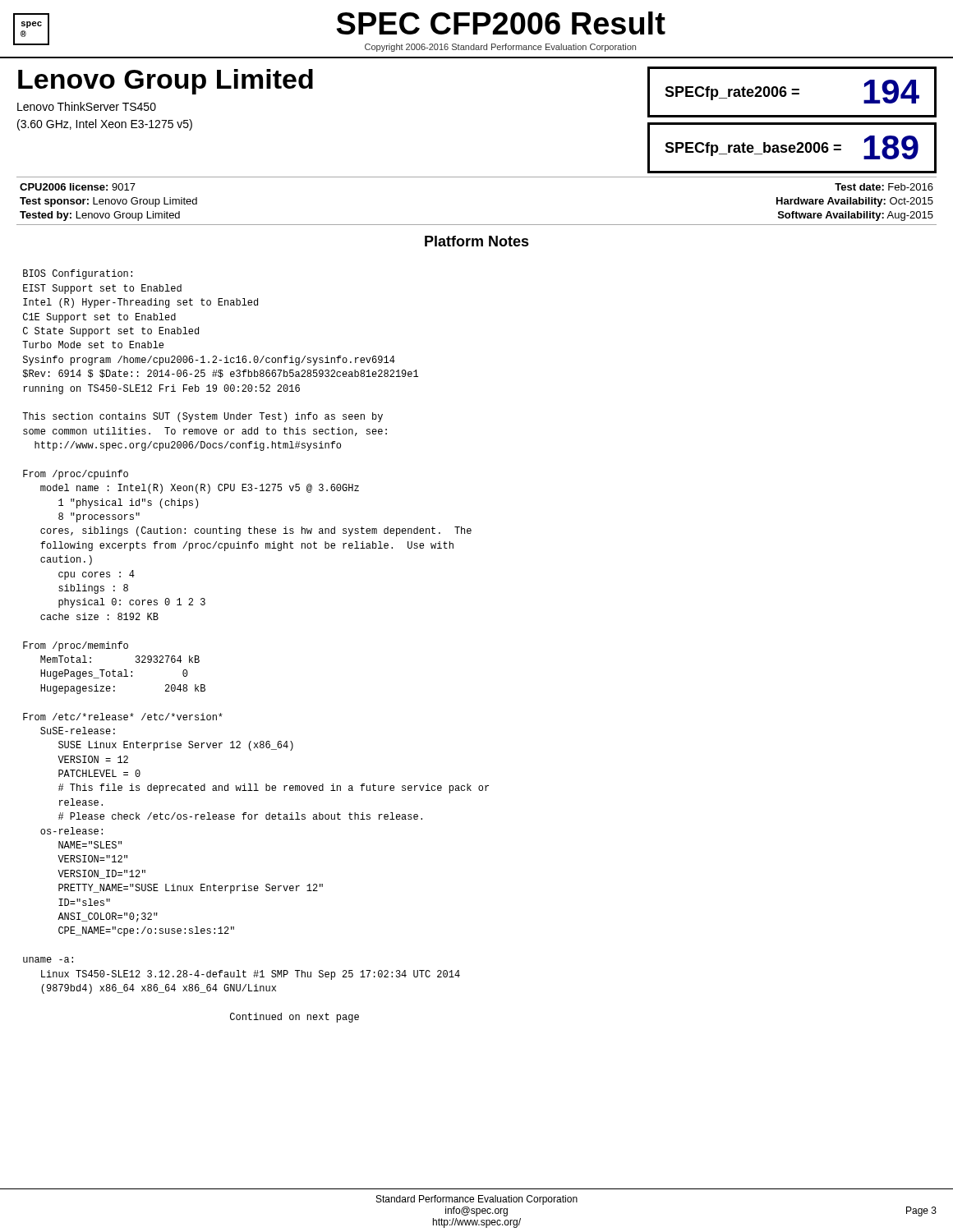Find "Lenovo Group Limited" on this page
This screenshot has height=1232, width=953.
pyautogui.click(x=165, y=79)
